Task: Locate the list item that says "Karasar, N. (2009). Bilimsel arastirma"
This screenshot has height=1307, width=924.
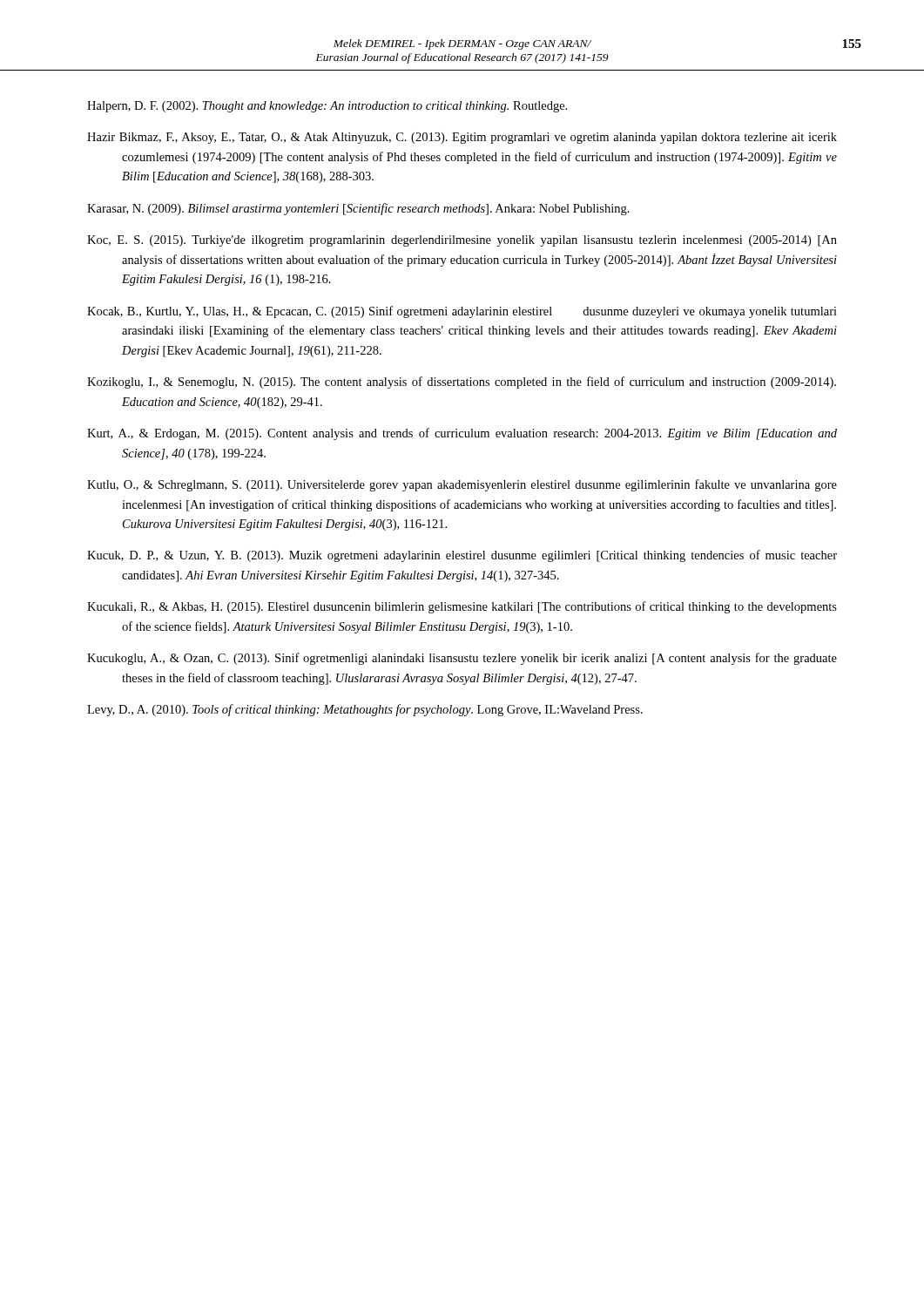Action: click(x=359, y=208)
